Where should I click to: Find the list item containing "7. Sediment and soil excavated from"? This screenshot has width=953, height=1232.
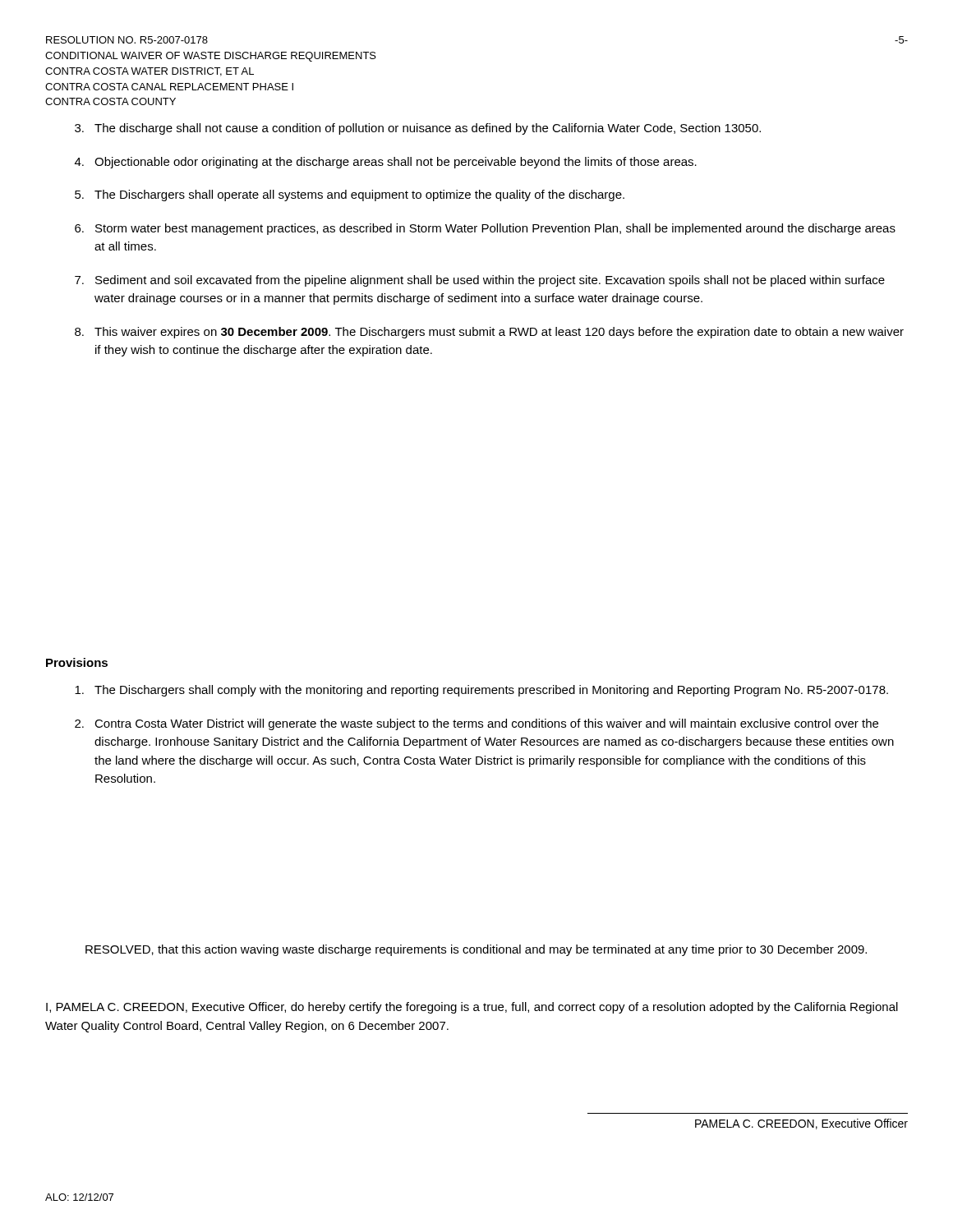476,289
